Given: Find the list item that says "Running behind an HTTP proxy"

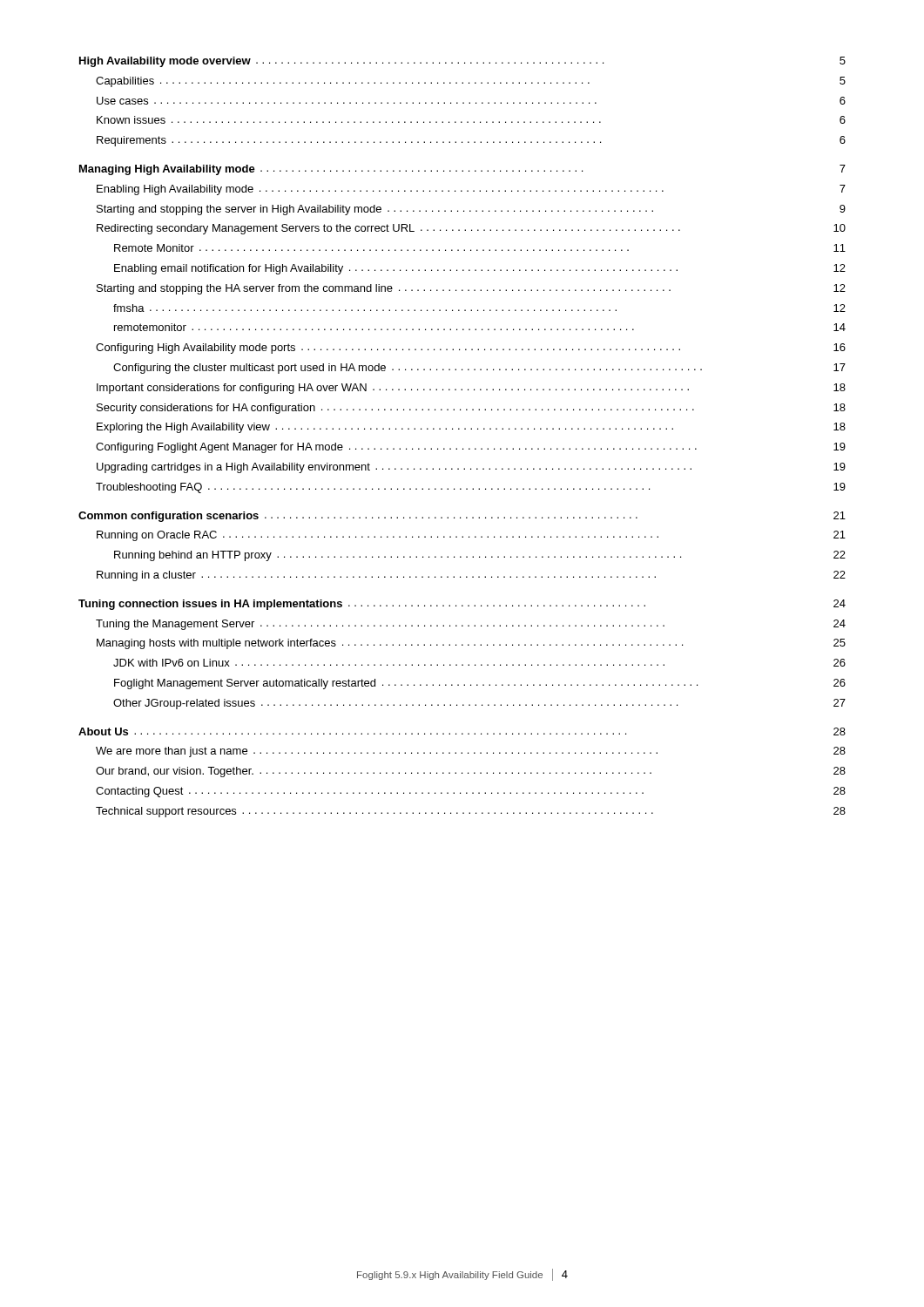Looking at the screenshot, I should coord(479,555).
